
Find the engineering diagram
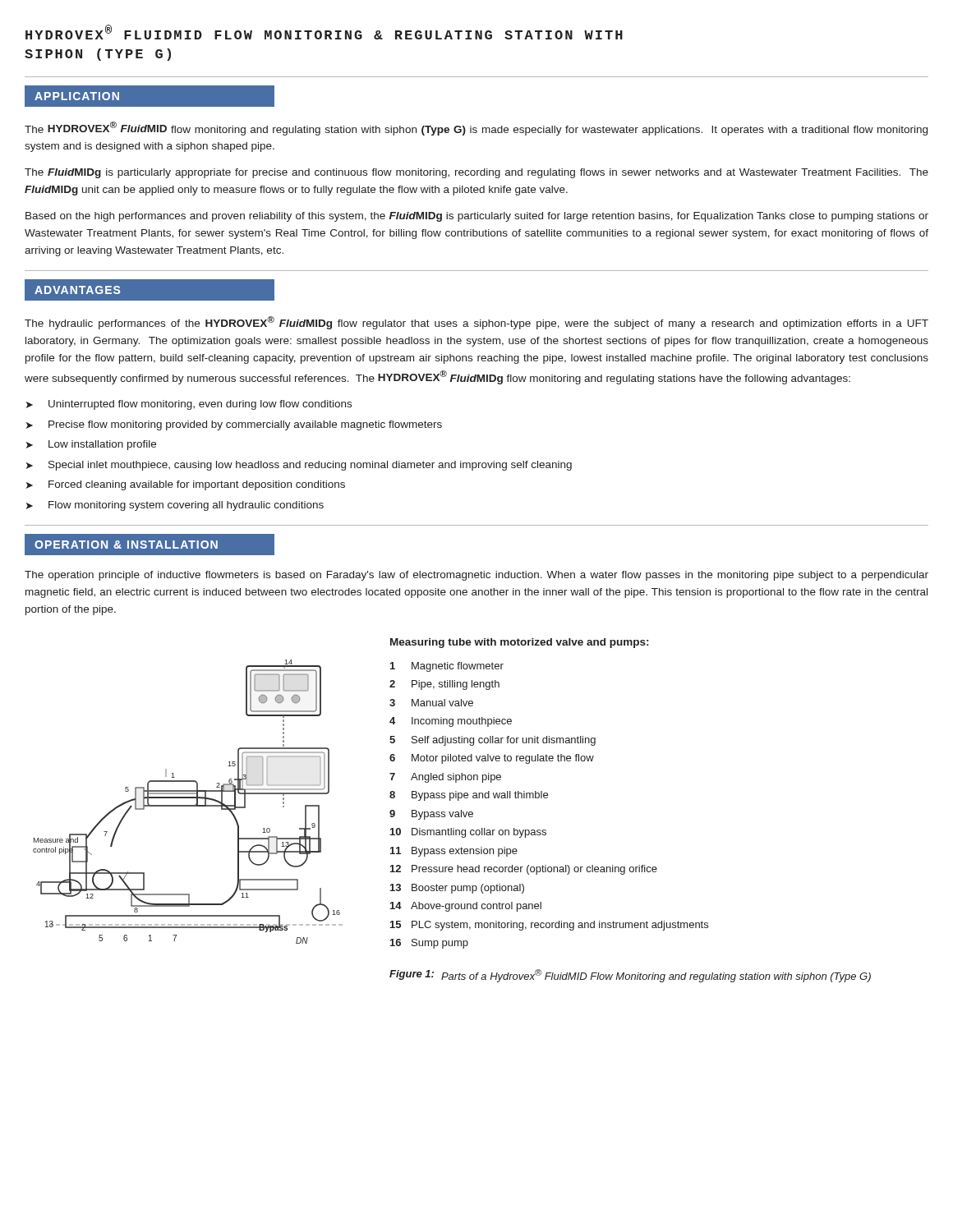(x=197, y=793)
